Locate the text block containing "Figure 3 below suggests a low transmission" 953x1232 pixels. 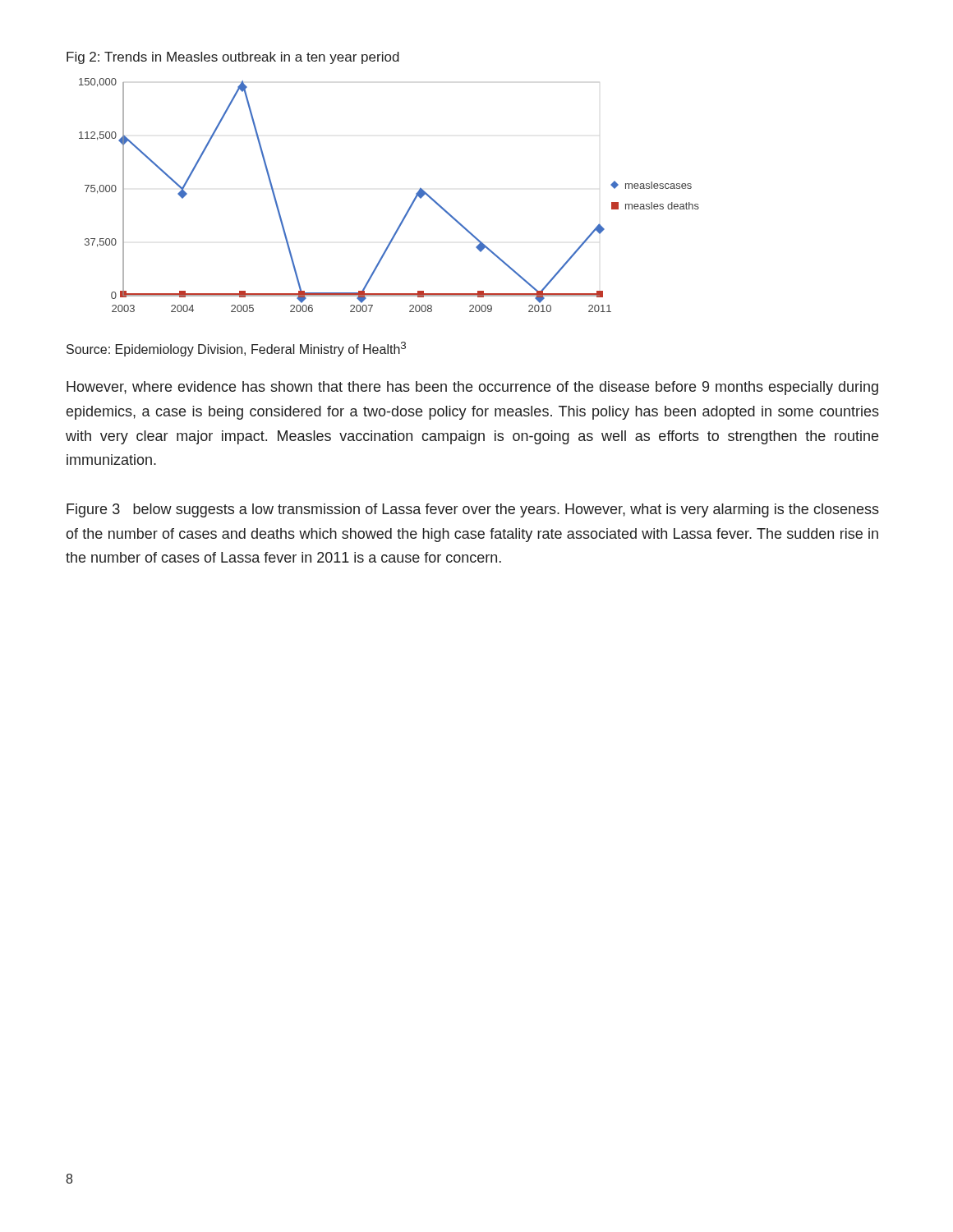coord(472,534)
